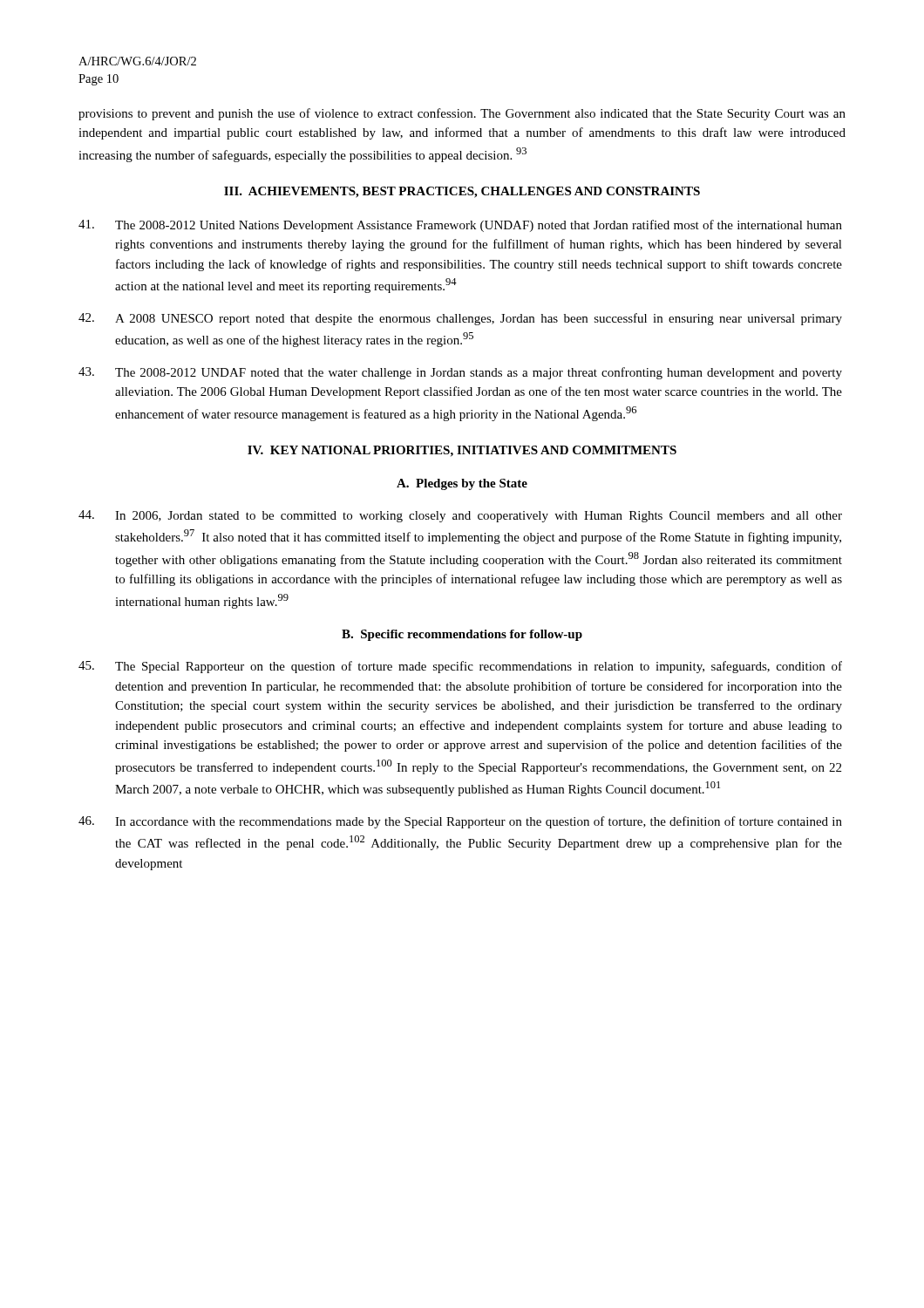Select the passage starting "III. ACHIEVEMENTS, BEST"
Viewport: 924px width, 1308px height.
point(462,191)
